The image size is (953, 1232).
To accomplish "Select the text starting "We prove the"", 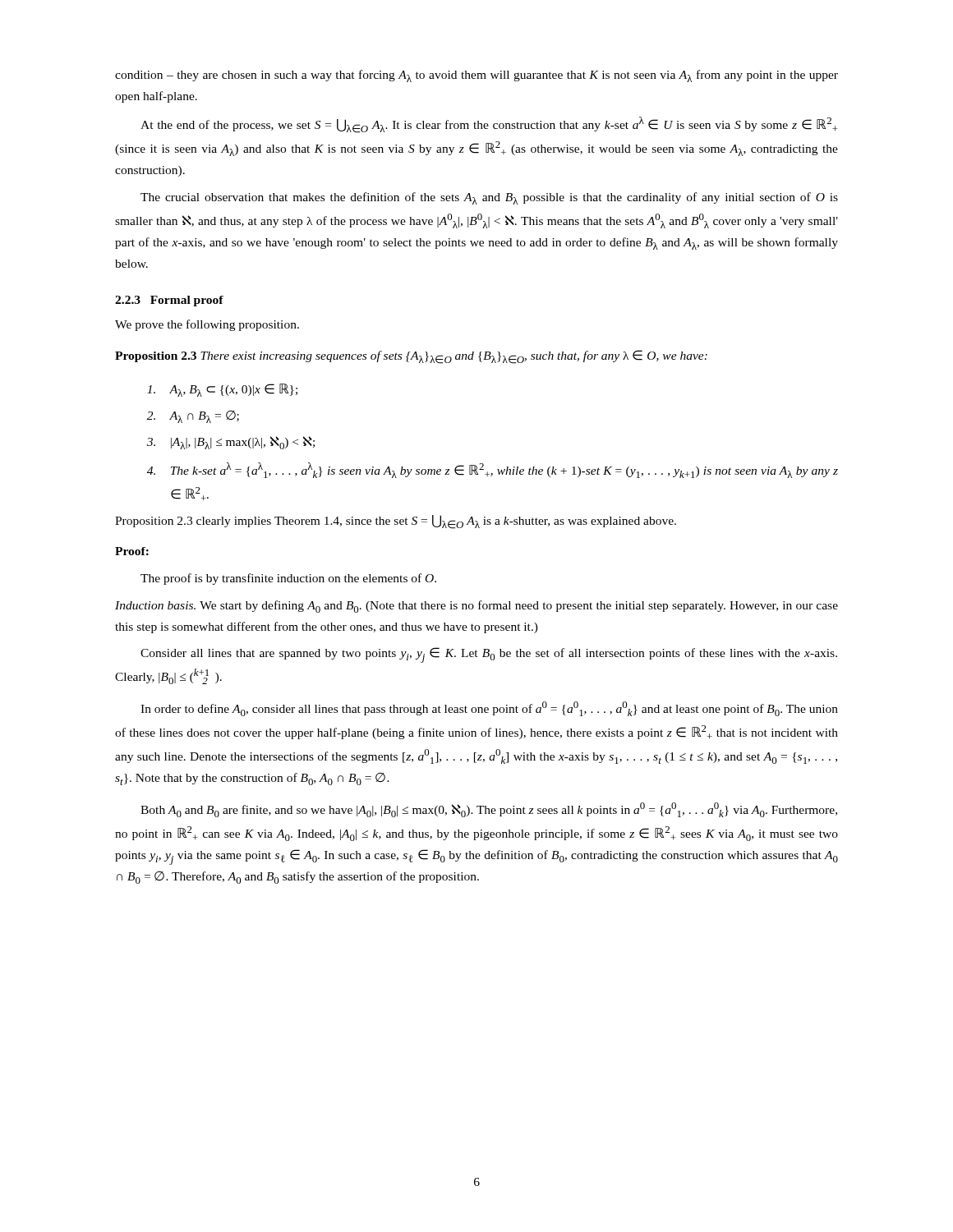I will tap(207, 325).
